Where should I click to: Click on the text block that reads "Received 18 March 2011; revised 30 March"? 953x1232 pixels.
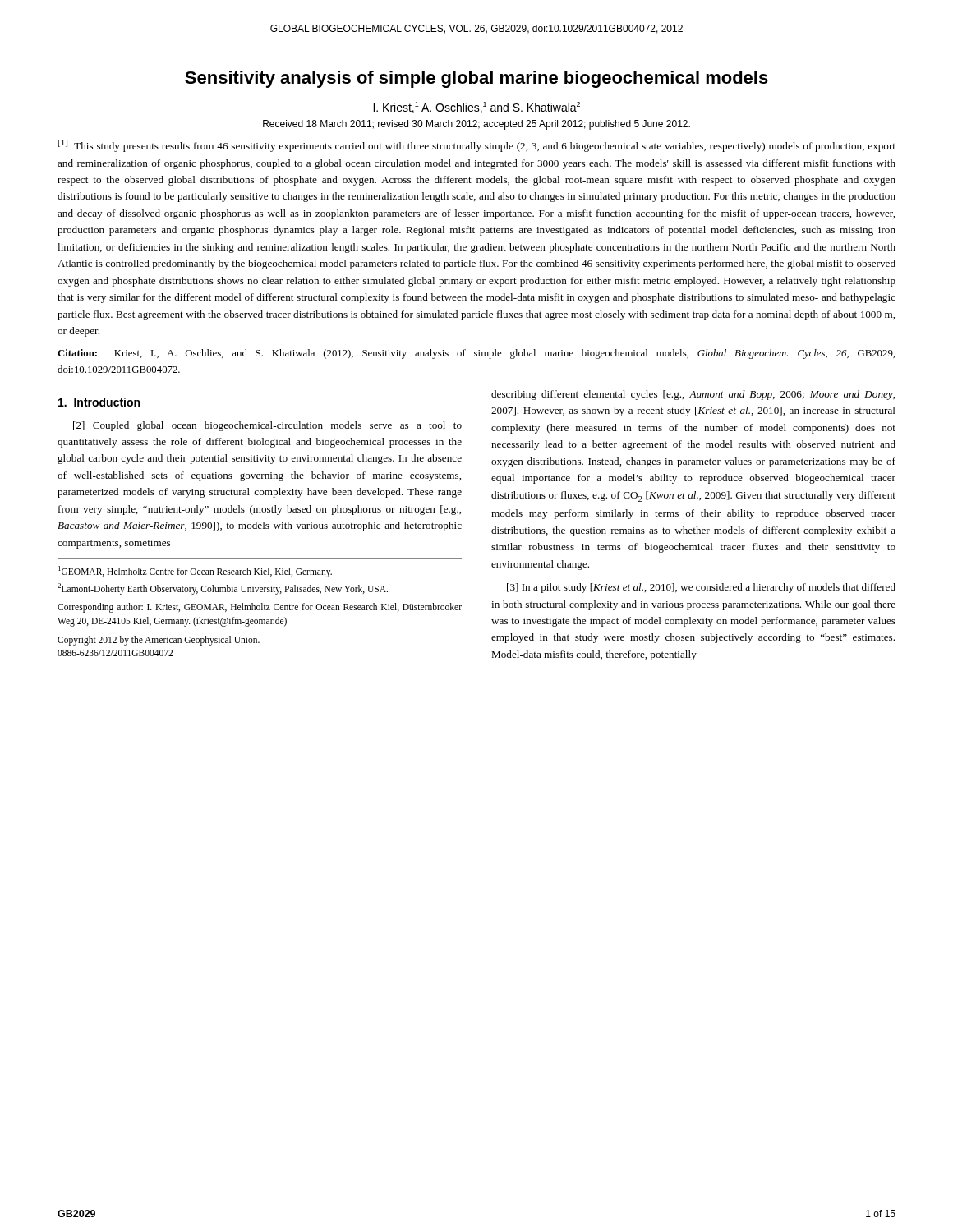tap(476, 124)
